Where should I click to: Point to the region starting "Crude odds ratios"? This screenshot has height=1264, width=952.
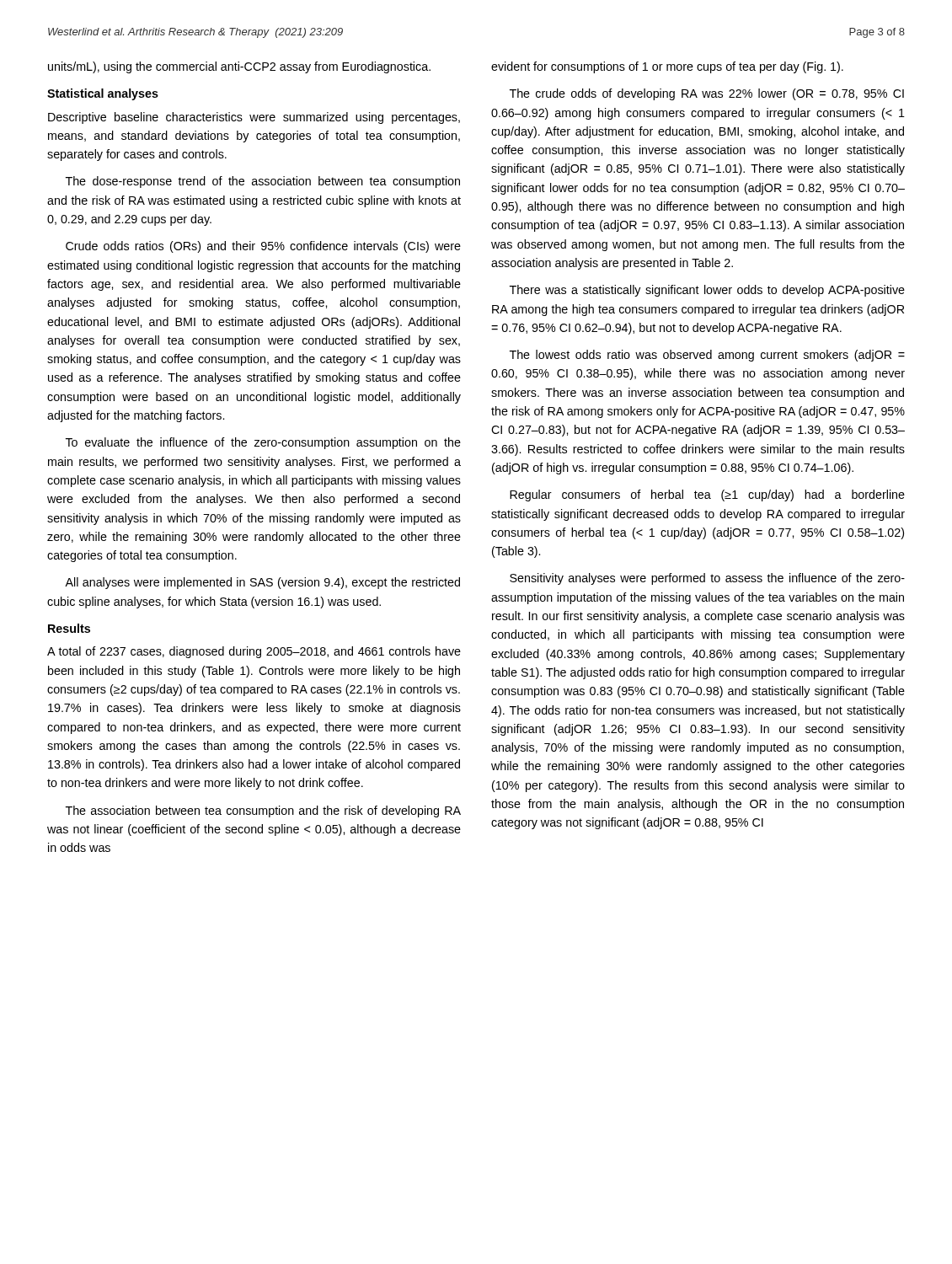pyautogui.click(x=254, y=331)
